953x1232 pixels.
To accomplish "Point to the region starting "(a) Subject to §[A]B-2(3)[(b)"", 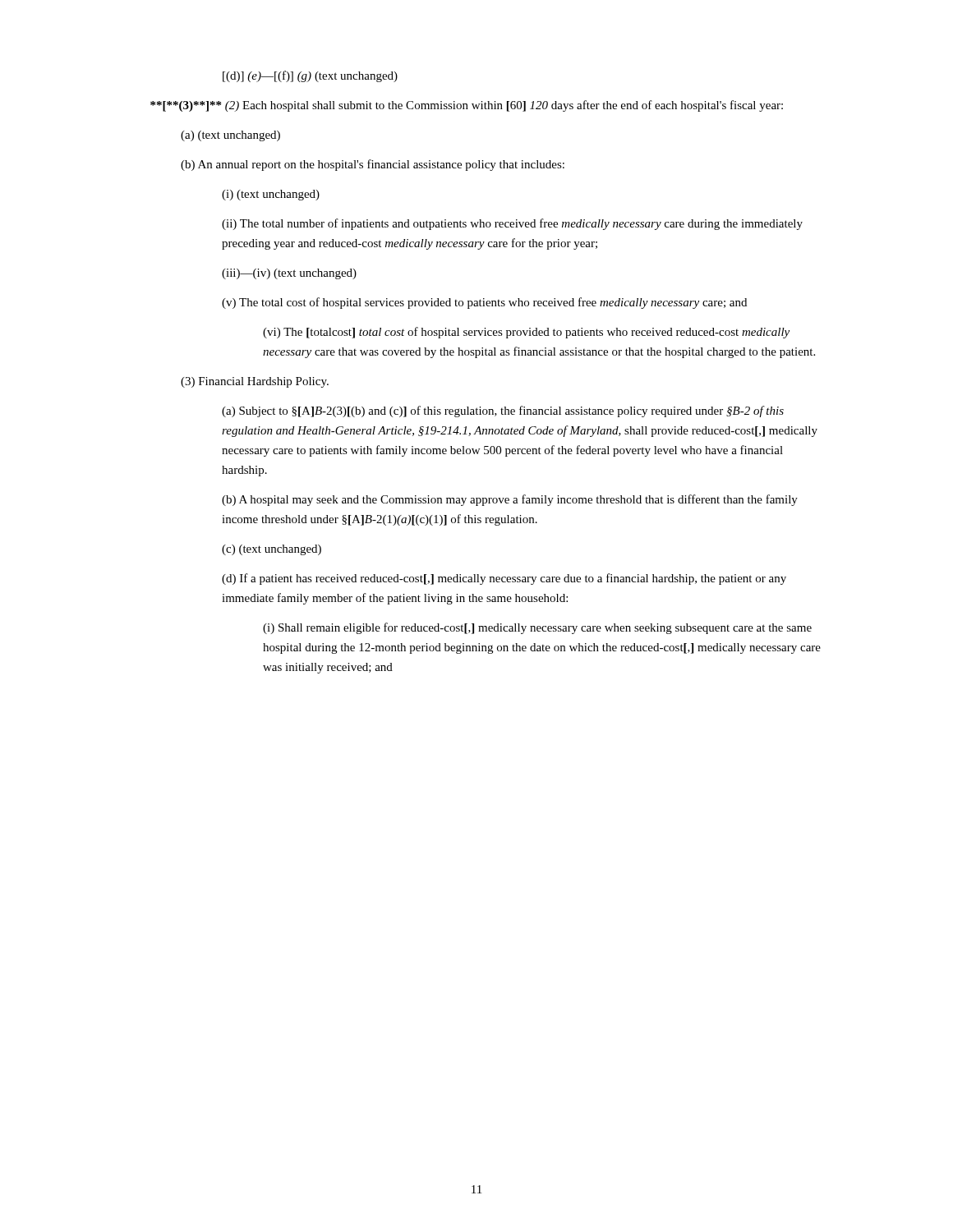I will click(x=520, y=440).
